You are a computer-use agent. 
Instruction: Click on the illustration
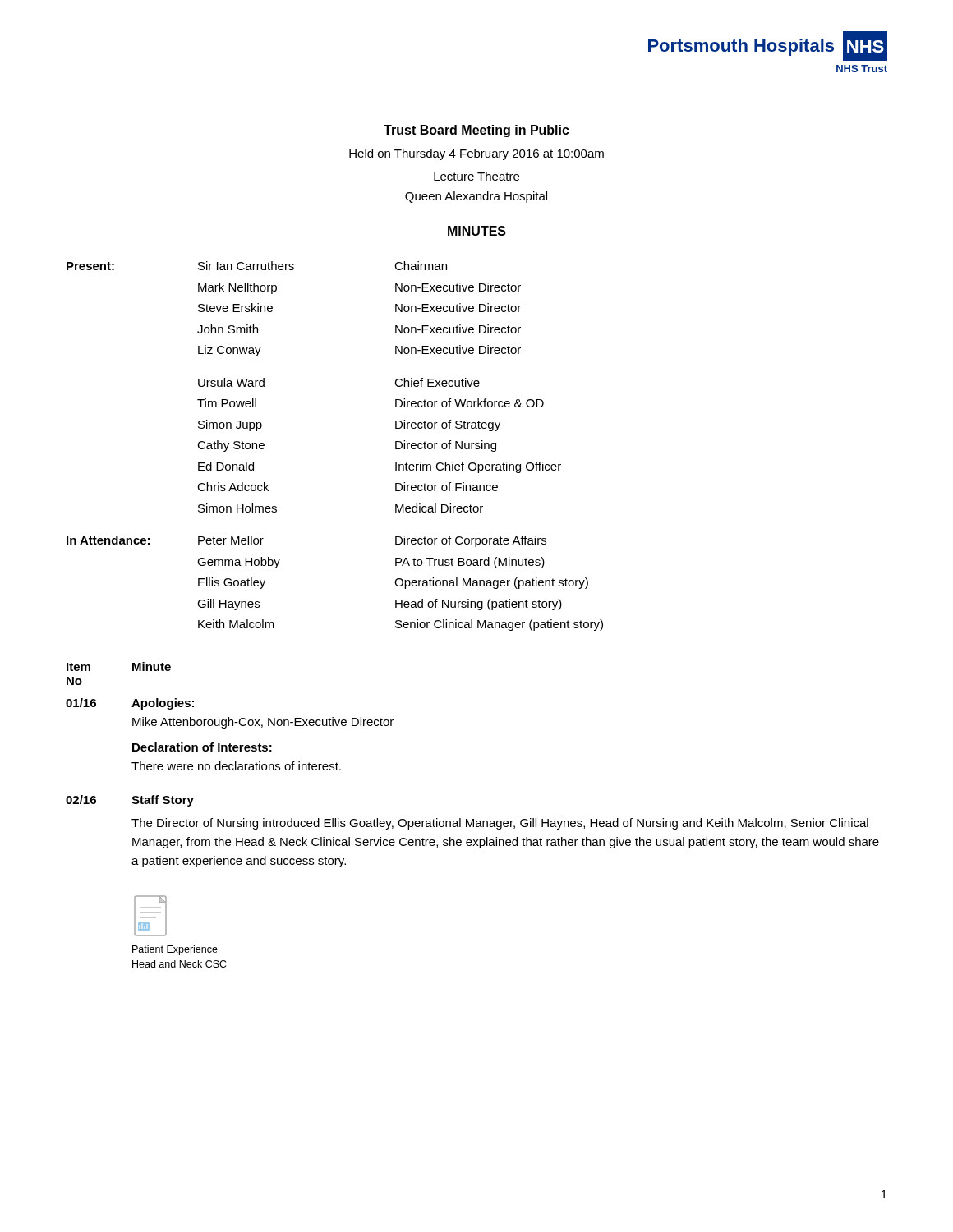coord(179,933)
